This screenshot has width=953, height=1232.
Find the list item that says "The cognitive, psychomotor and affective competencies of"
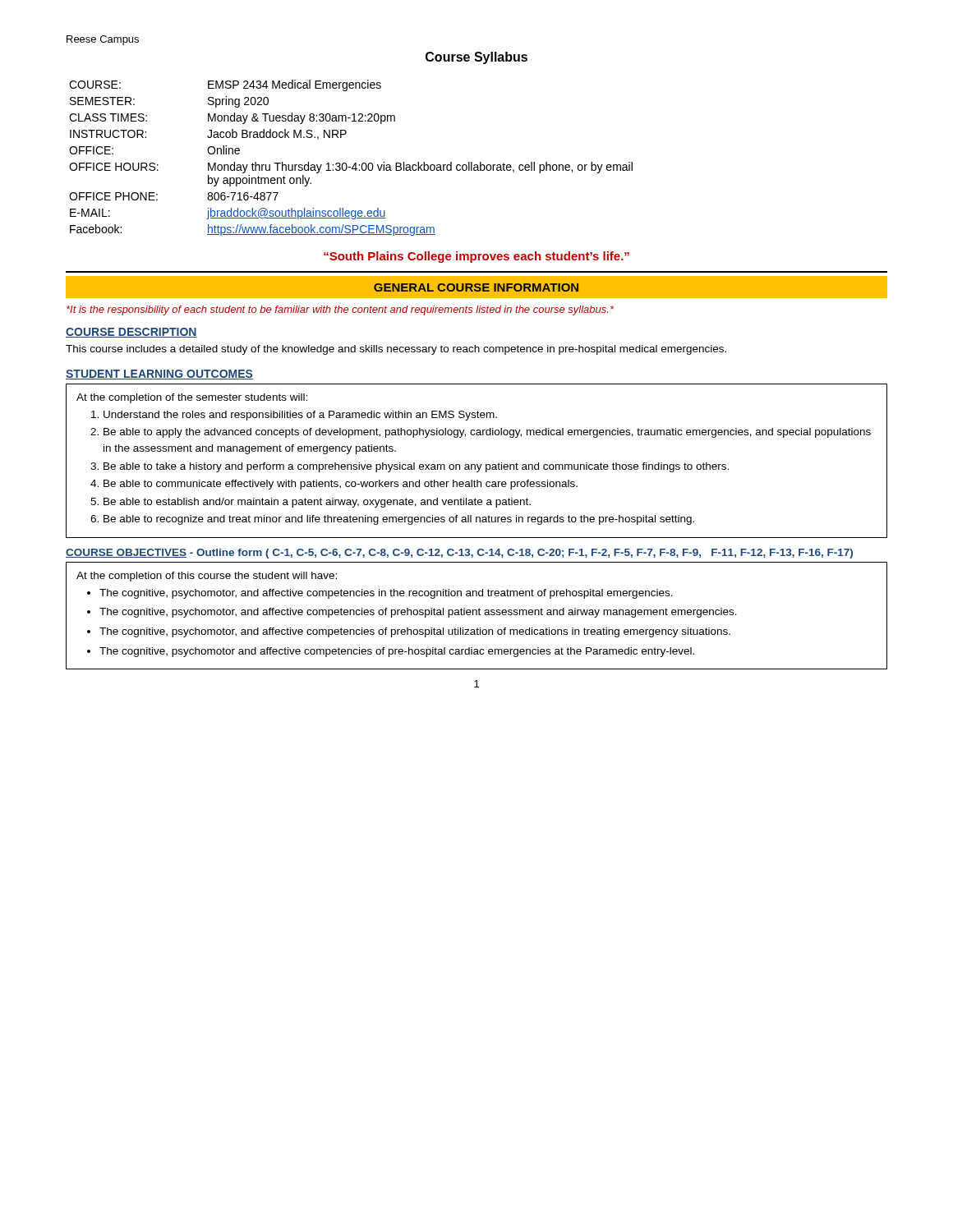[x=397, y=650]
